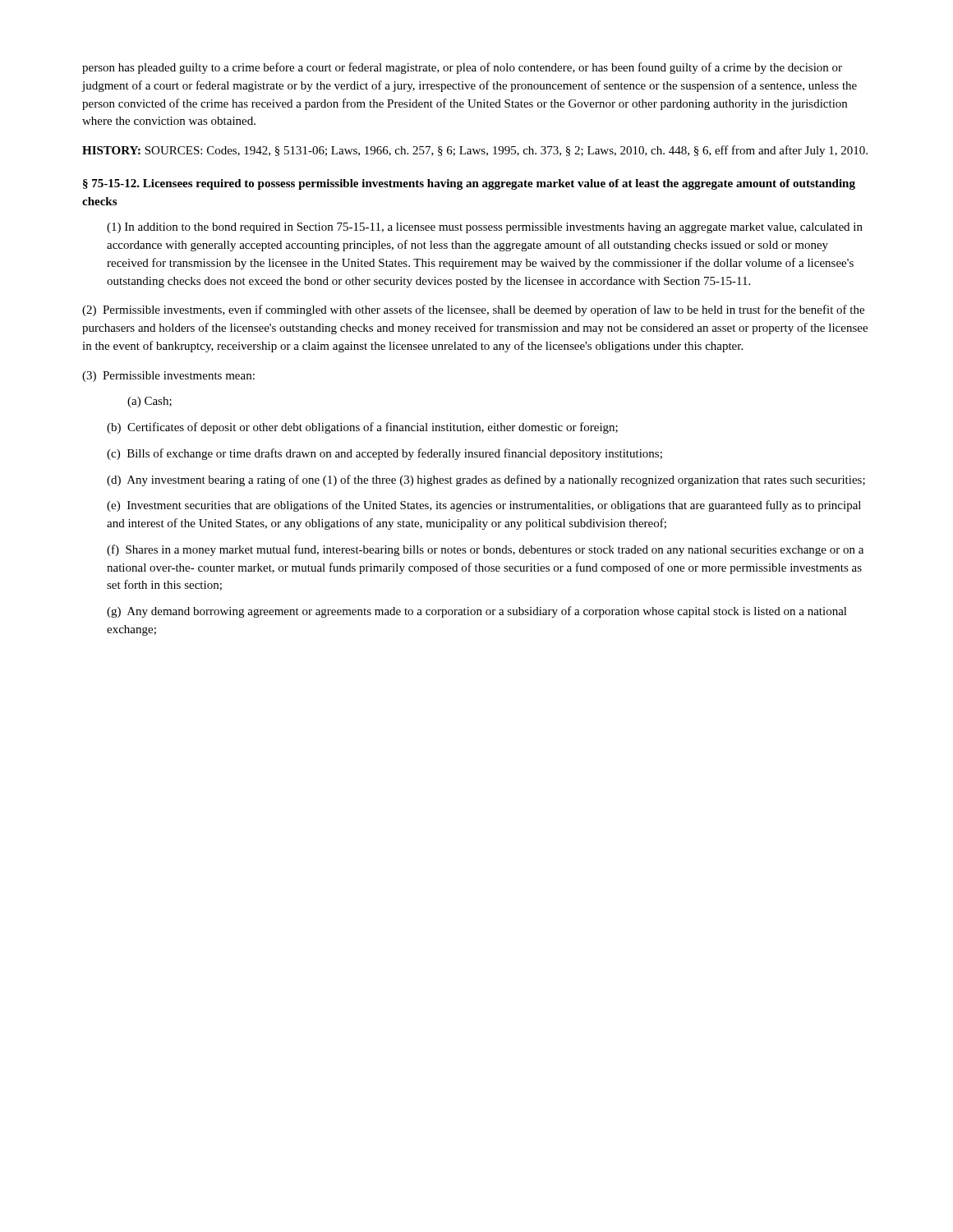This screenshot has height=1232, width=953.
Task: Locate the block of text that opens with "(d) Any investment bearing"
Action: pyautogui.click(x=486, y=479)
